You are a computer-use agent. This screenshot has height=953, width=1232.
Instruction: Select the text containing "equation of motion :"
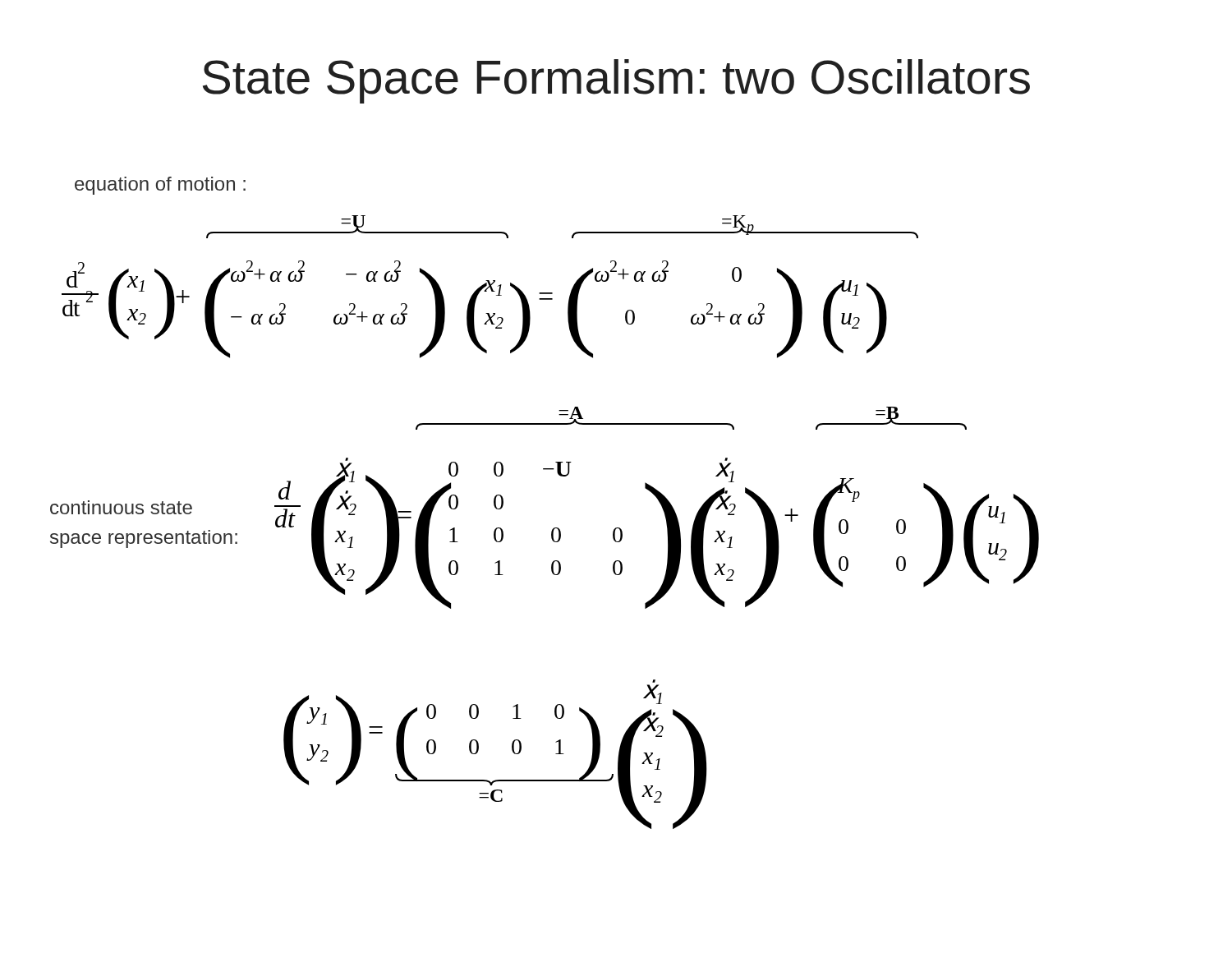(x=160, y=184)
